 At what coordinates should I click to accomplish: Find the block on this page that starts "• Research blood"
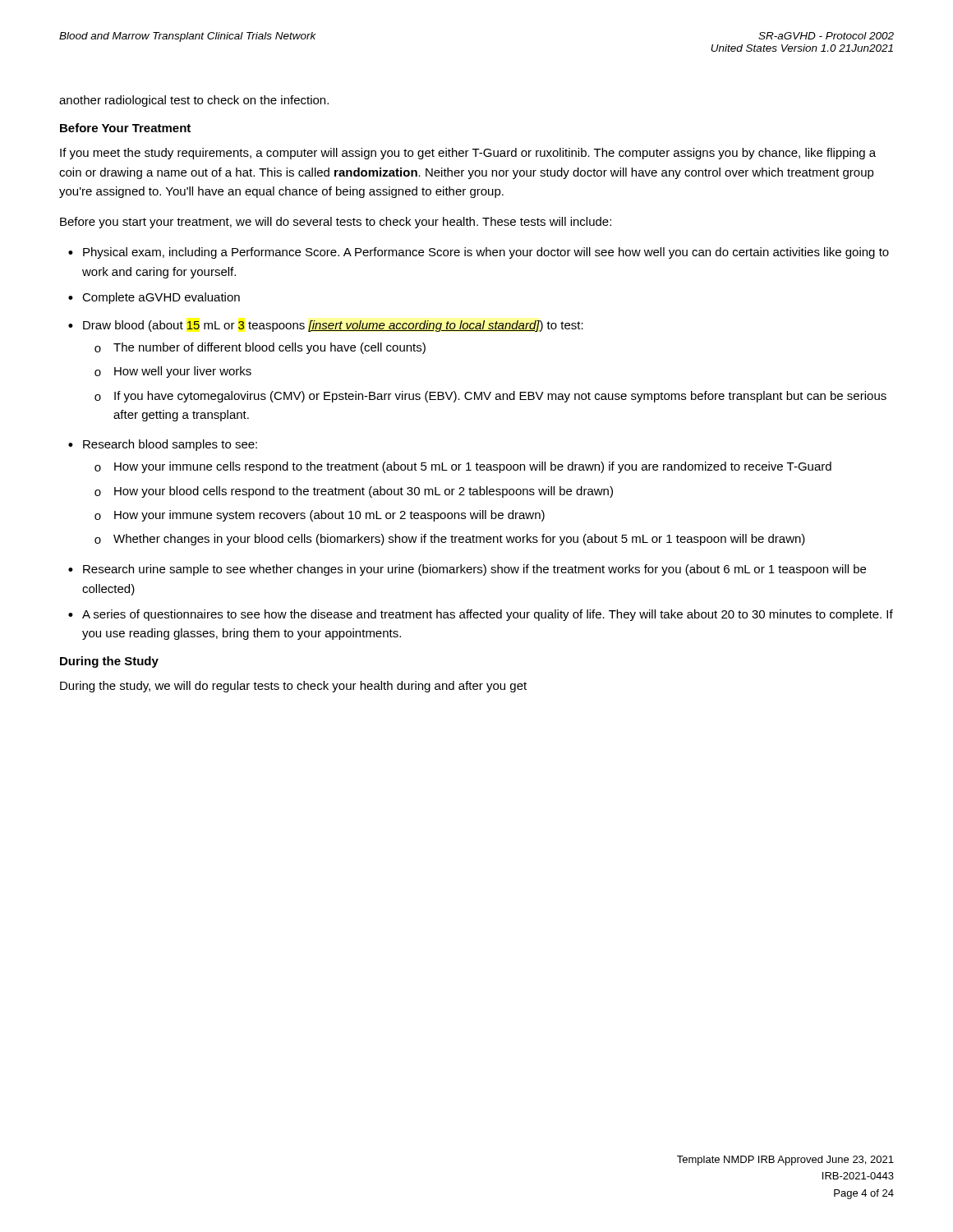(x=476, y=494)
